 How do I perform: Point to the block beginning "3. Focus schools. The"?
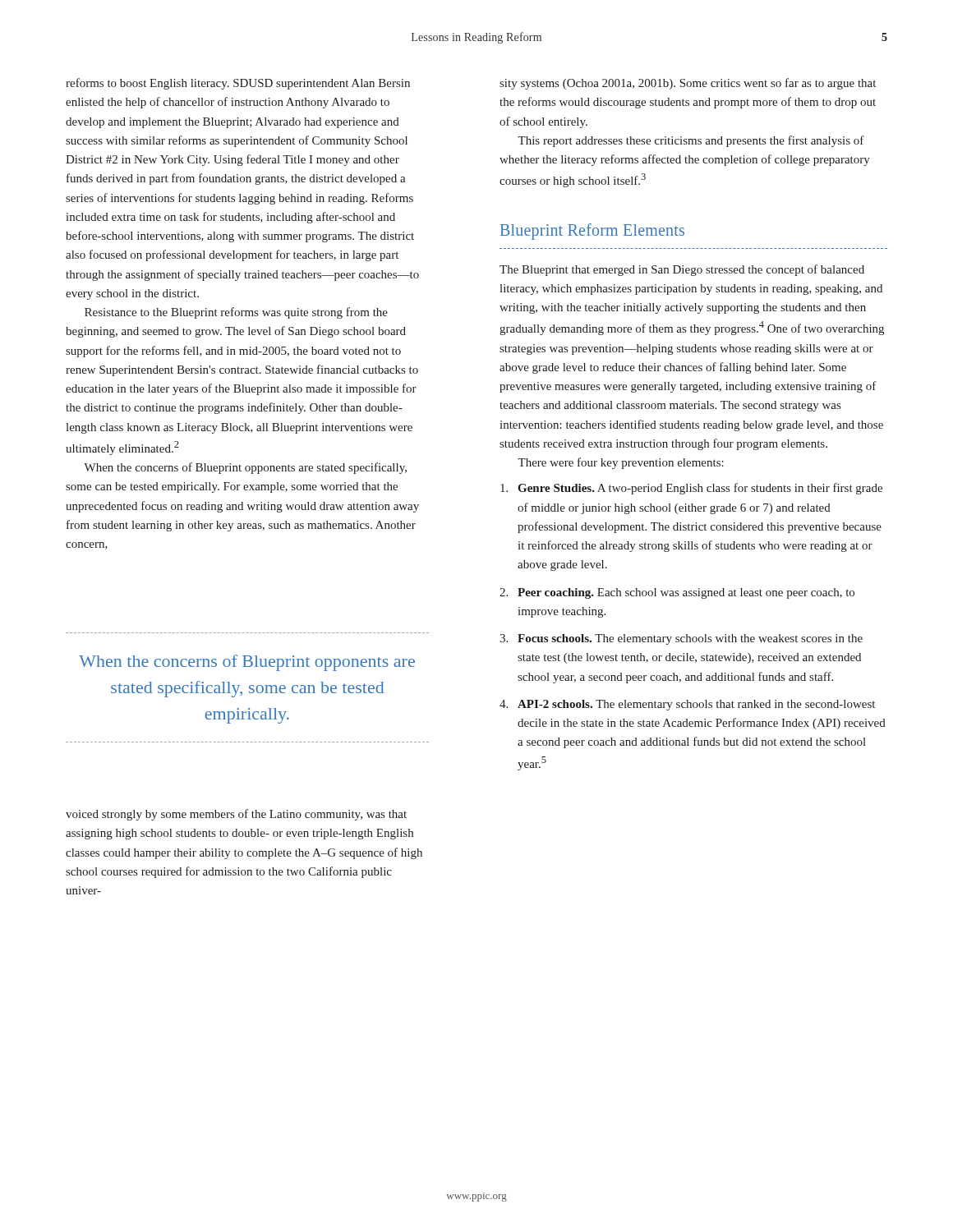point(693,658)
